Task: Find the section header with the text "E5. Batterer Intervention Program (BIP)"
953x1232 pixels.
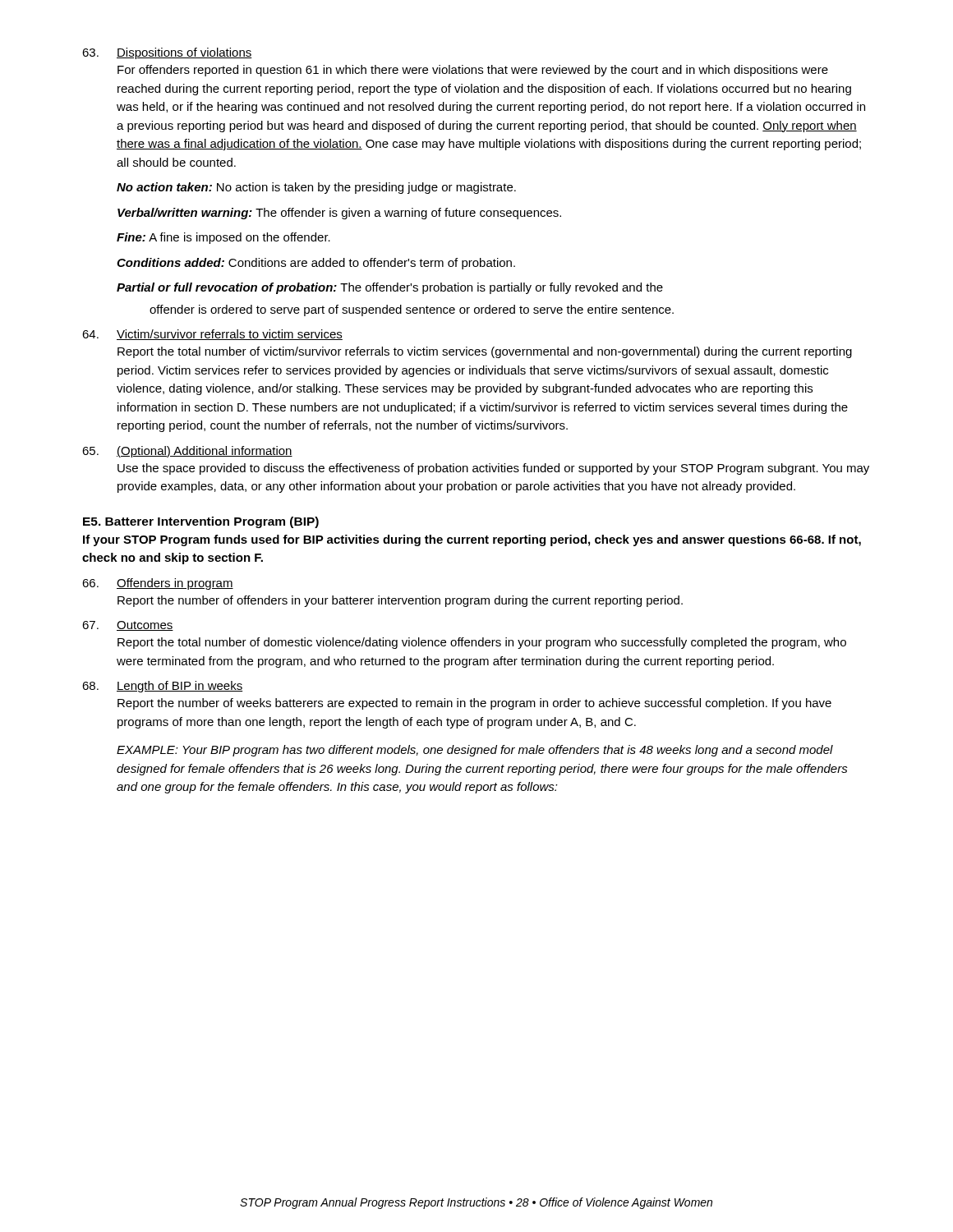Action: 201,521
